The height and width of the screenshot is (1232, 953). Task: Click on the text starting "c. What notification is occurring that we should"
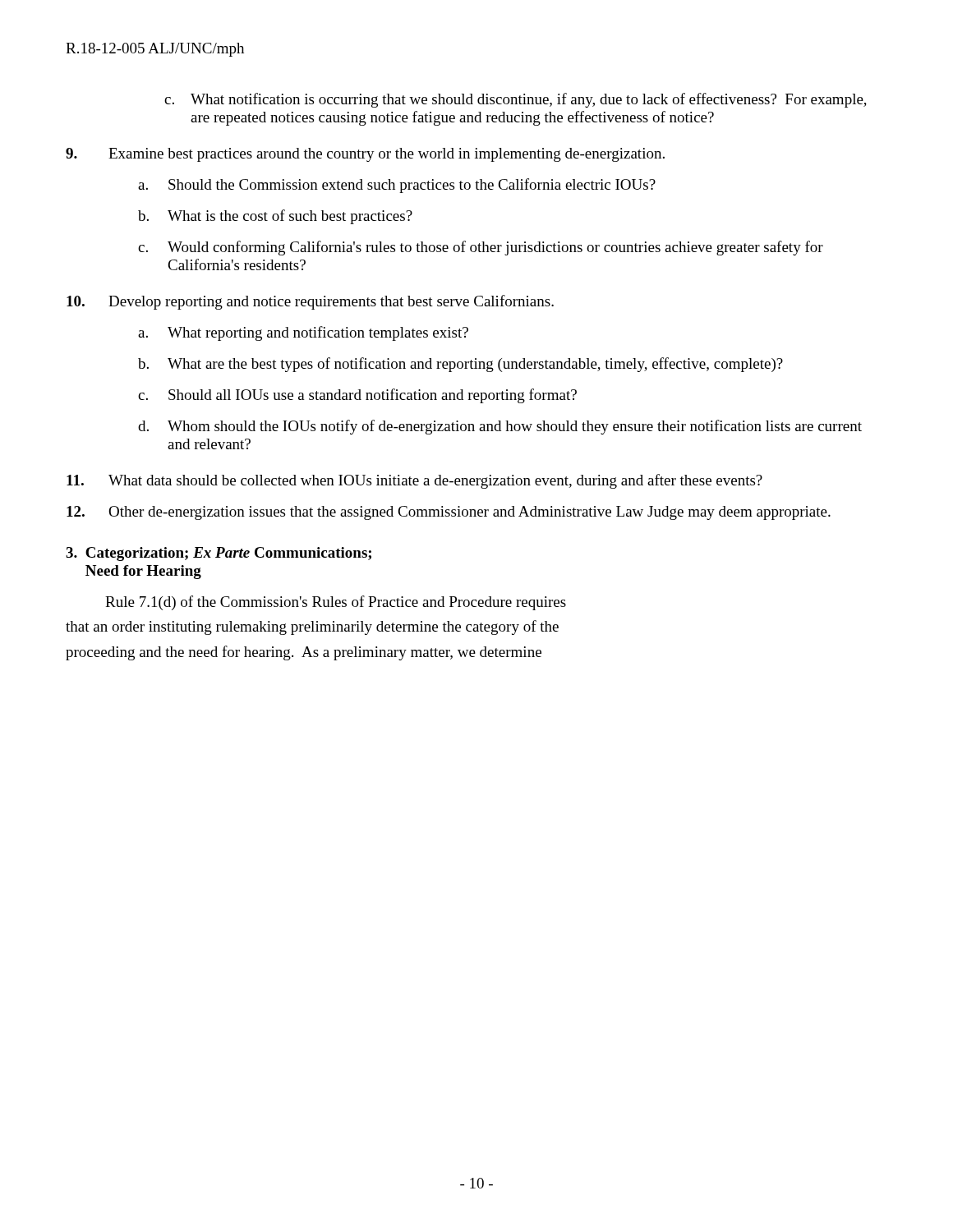pos(526,108)
